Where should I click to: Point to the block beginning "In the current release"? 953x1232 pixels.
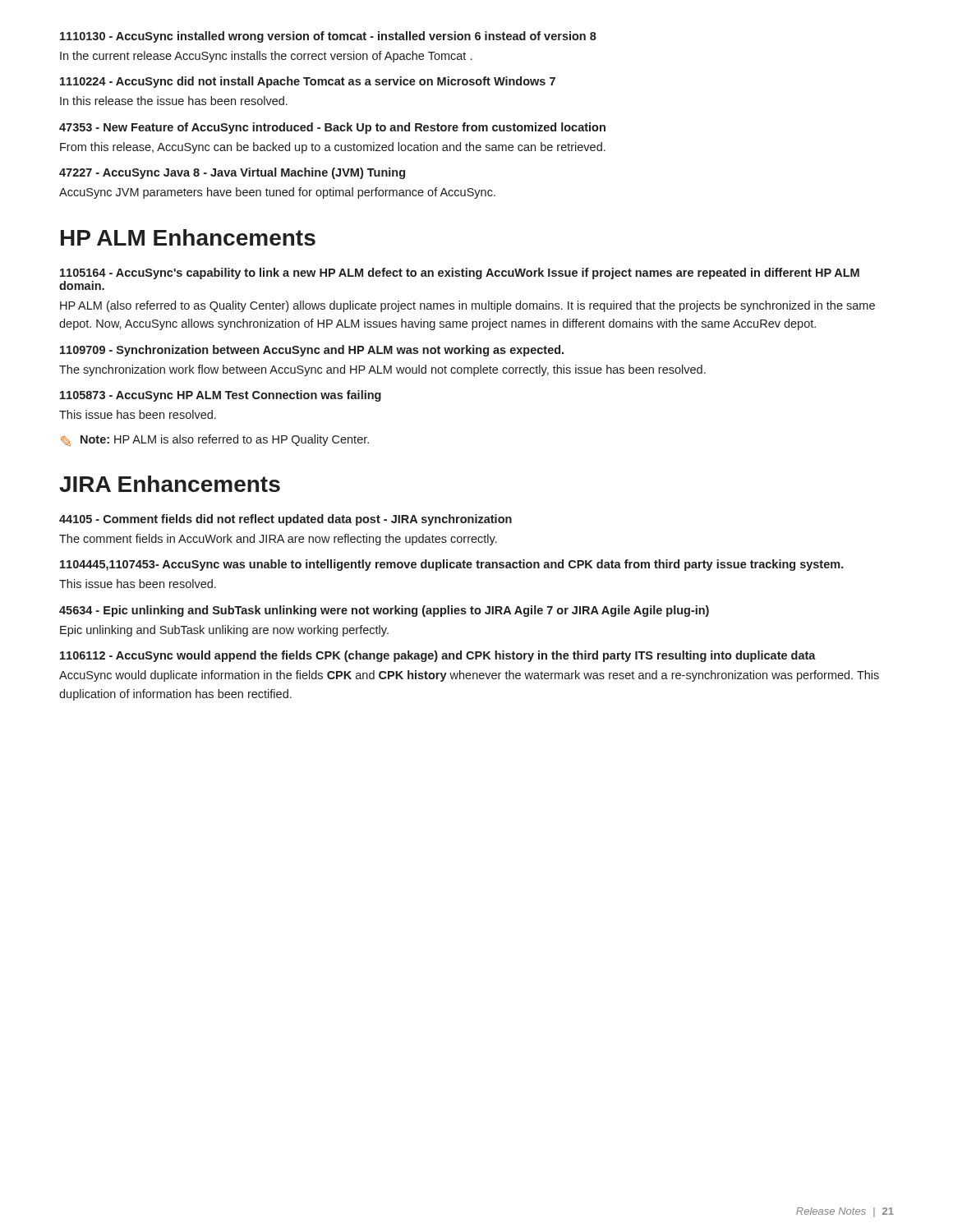266,56
